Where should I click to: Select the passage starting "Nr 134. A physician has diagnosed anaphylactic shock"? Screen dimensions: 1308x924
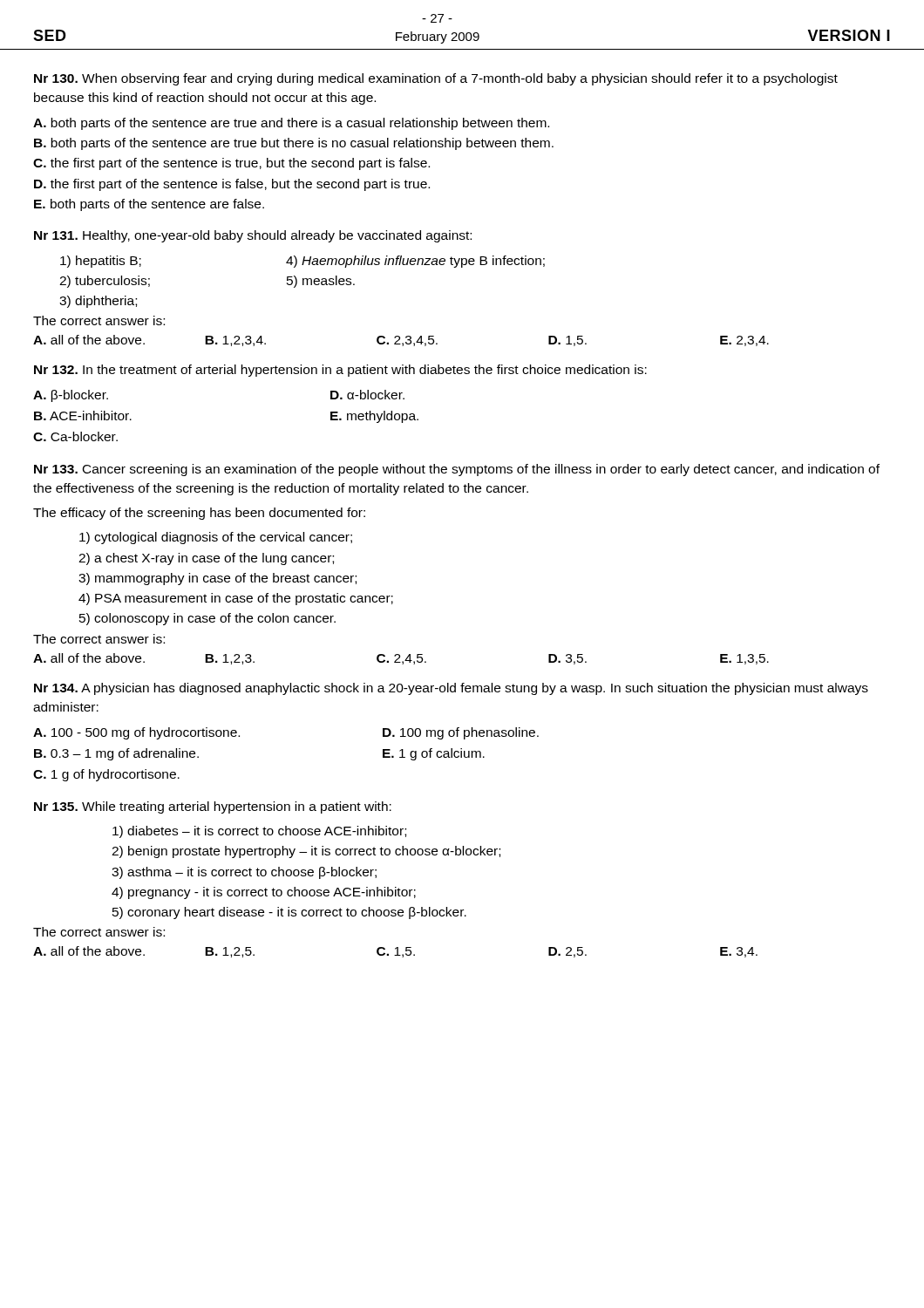pyautogui.click(x=462, y=731)
